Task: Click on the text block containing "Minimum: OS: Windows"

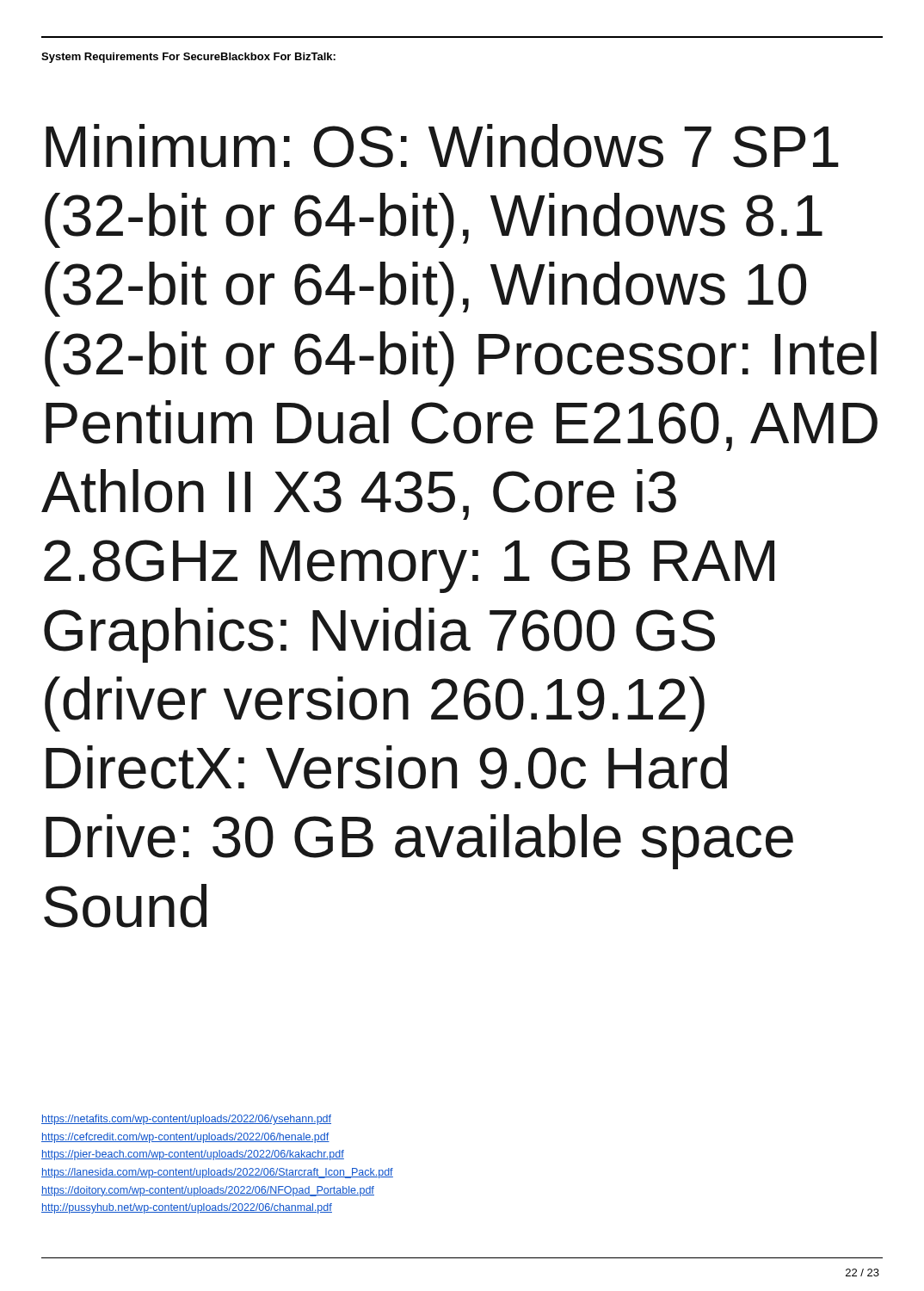Action: (461, 526)
